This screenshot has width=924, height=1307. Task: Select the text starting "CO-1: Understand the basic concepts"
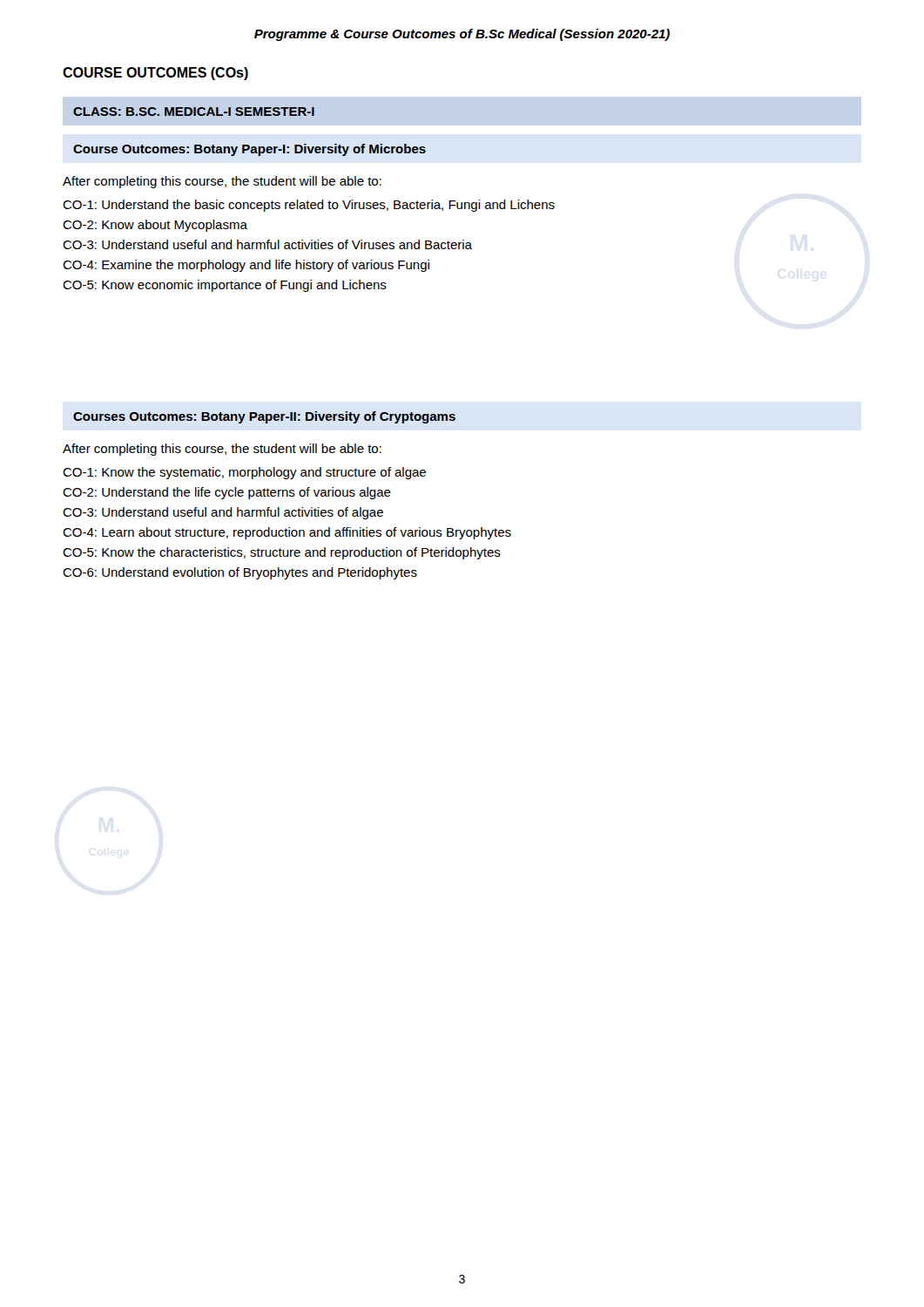click(309, 204)
